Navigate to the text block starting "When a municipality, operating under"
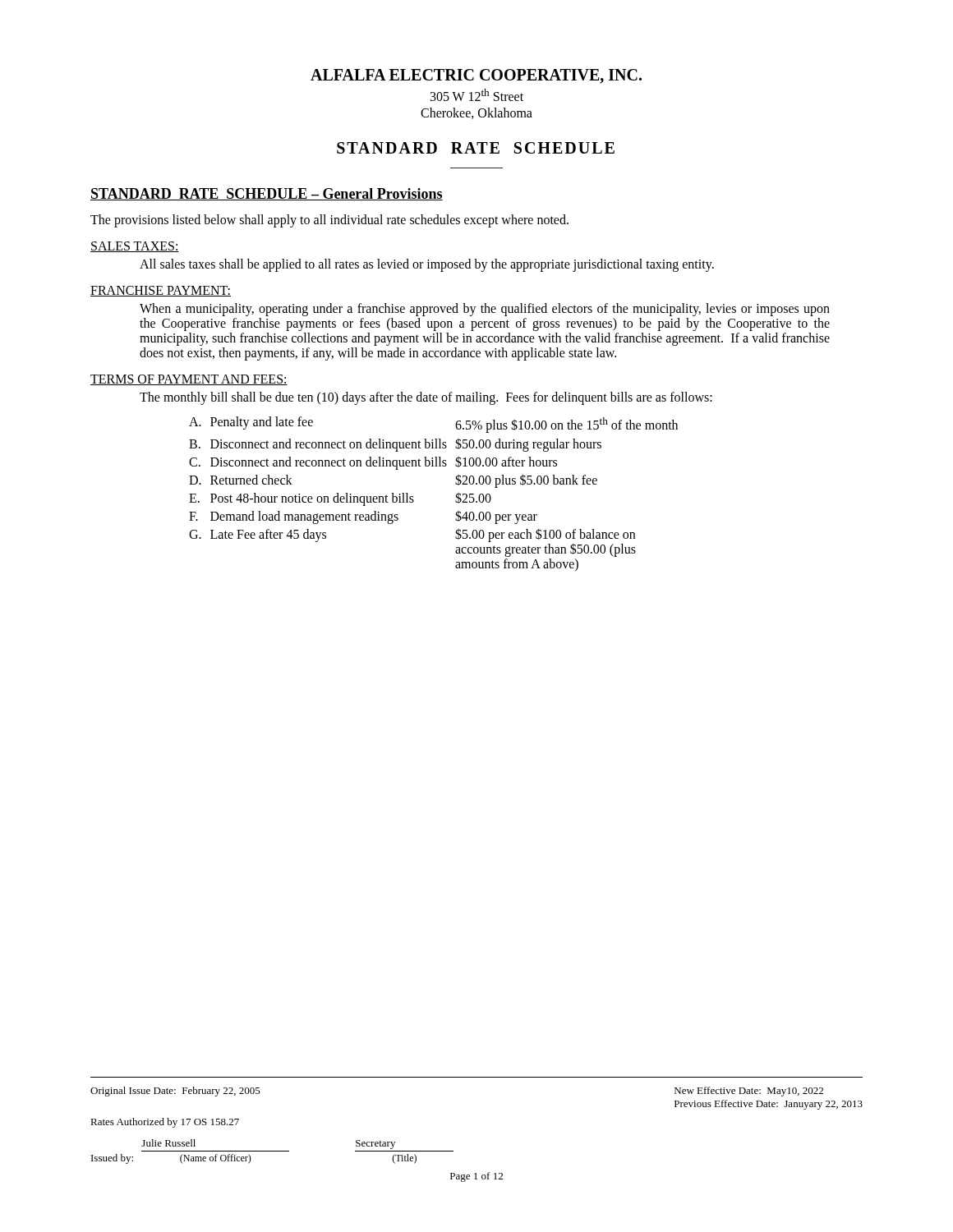Image resolution: width=953 pixels, height=1232 pixels. pos(485,331)
